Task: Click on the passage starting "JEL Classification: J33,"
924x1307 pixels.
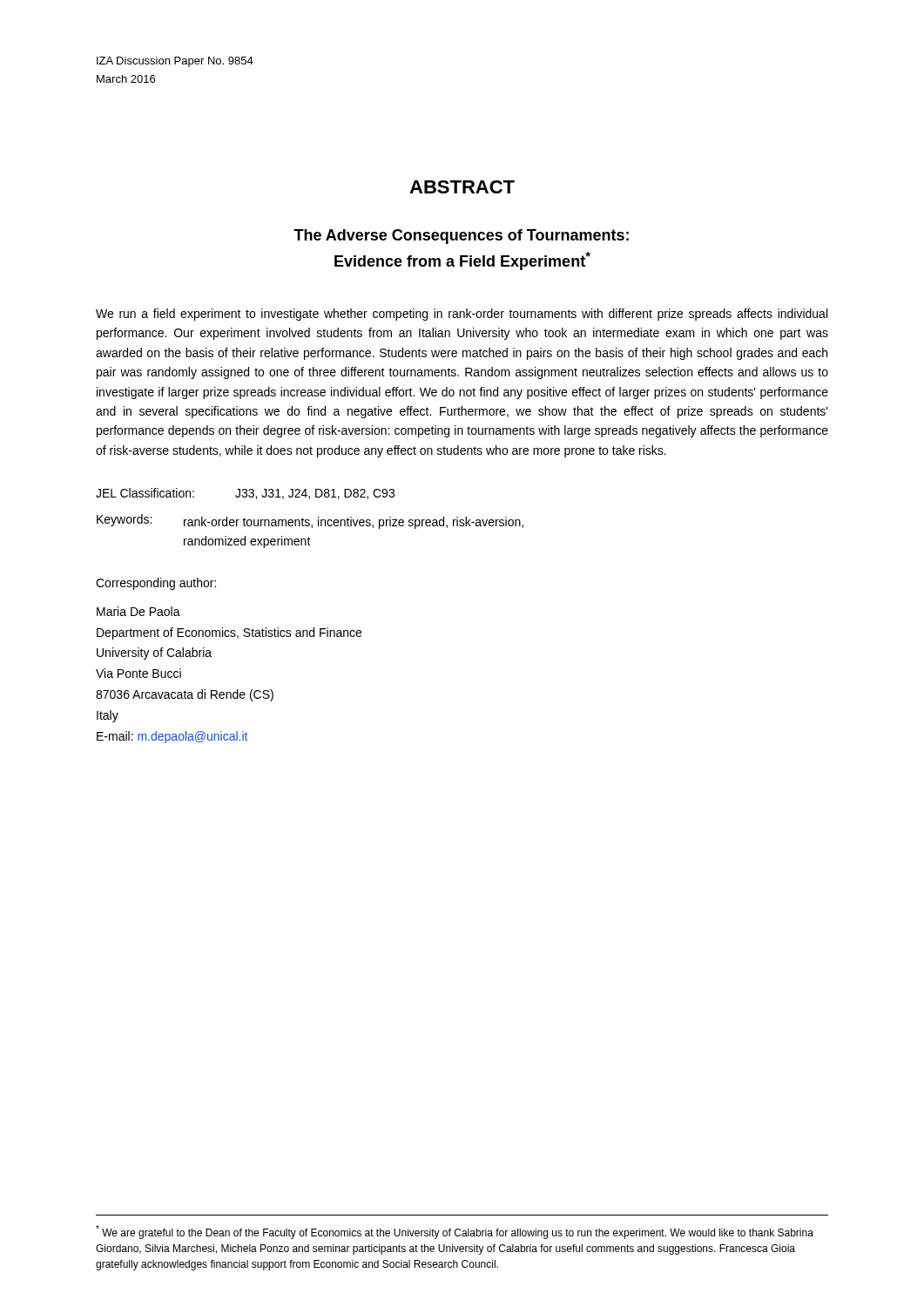Action: pyautogui.click(x=245, y=493)
